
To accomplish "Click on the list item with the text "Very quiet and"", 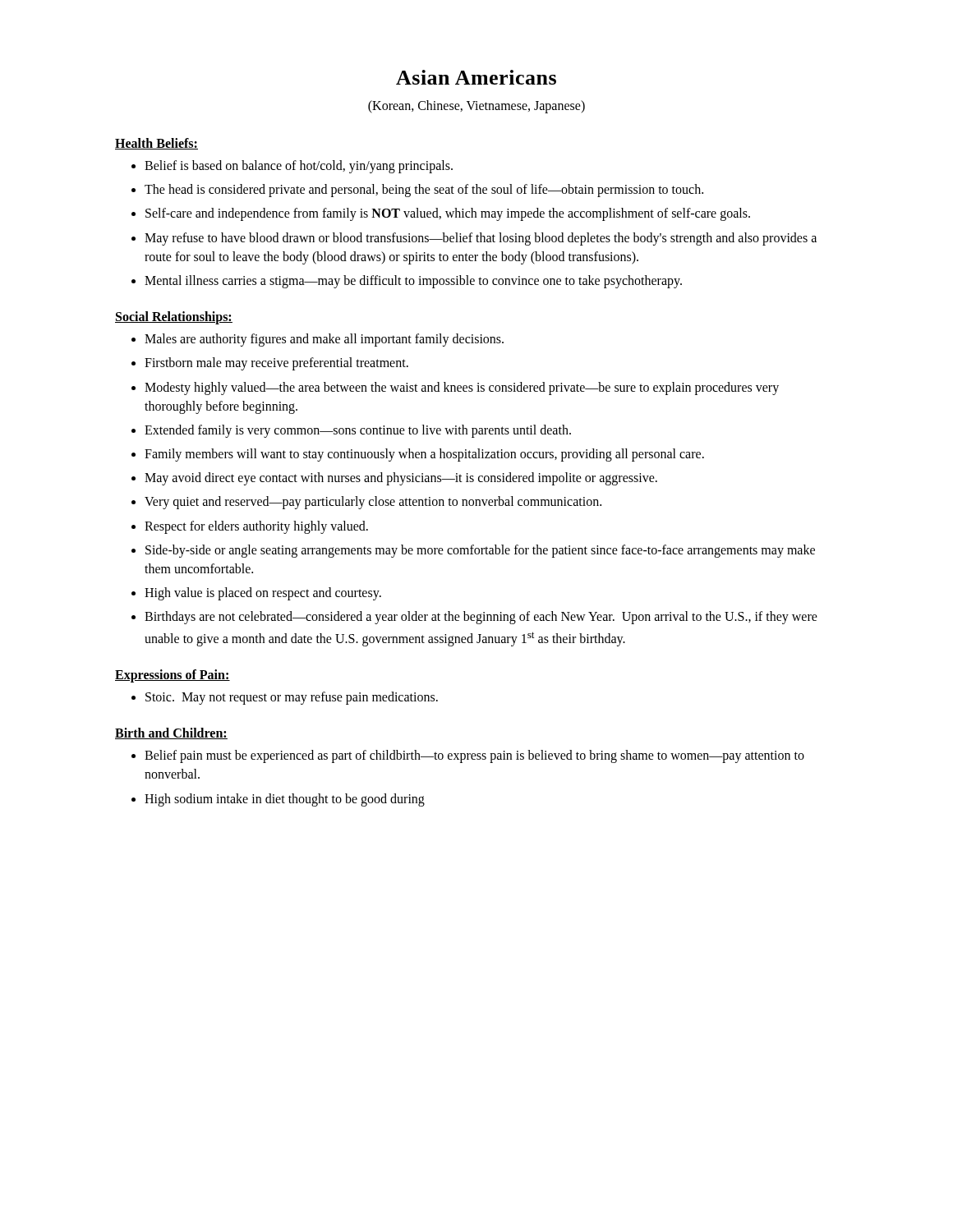I will coord(373,502).
